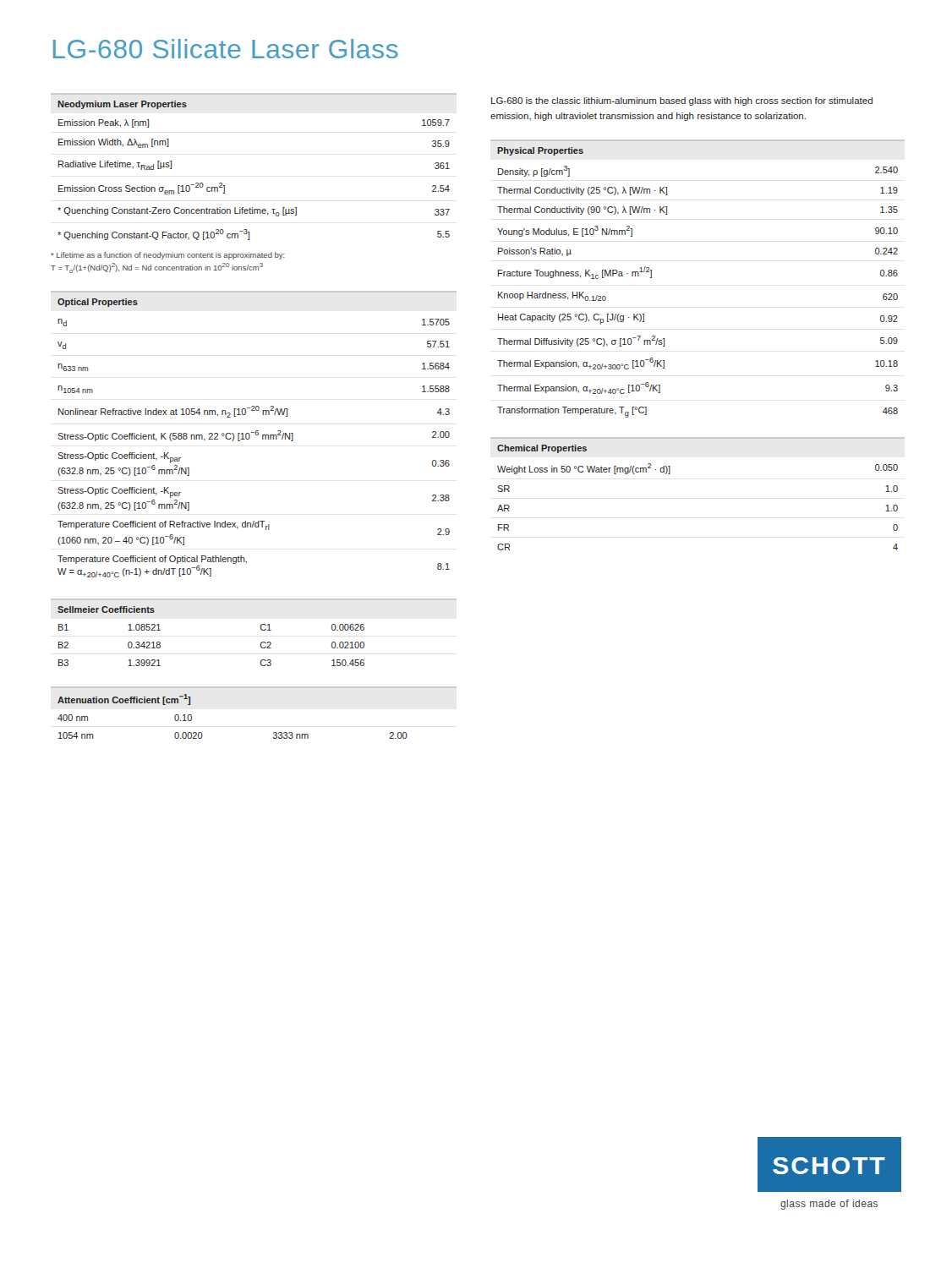Screen dimensions: 1268x952
Task: Click on the table containing "v d"
Action: (x=254, y=437)
